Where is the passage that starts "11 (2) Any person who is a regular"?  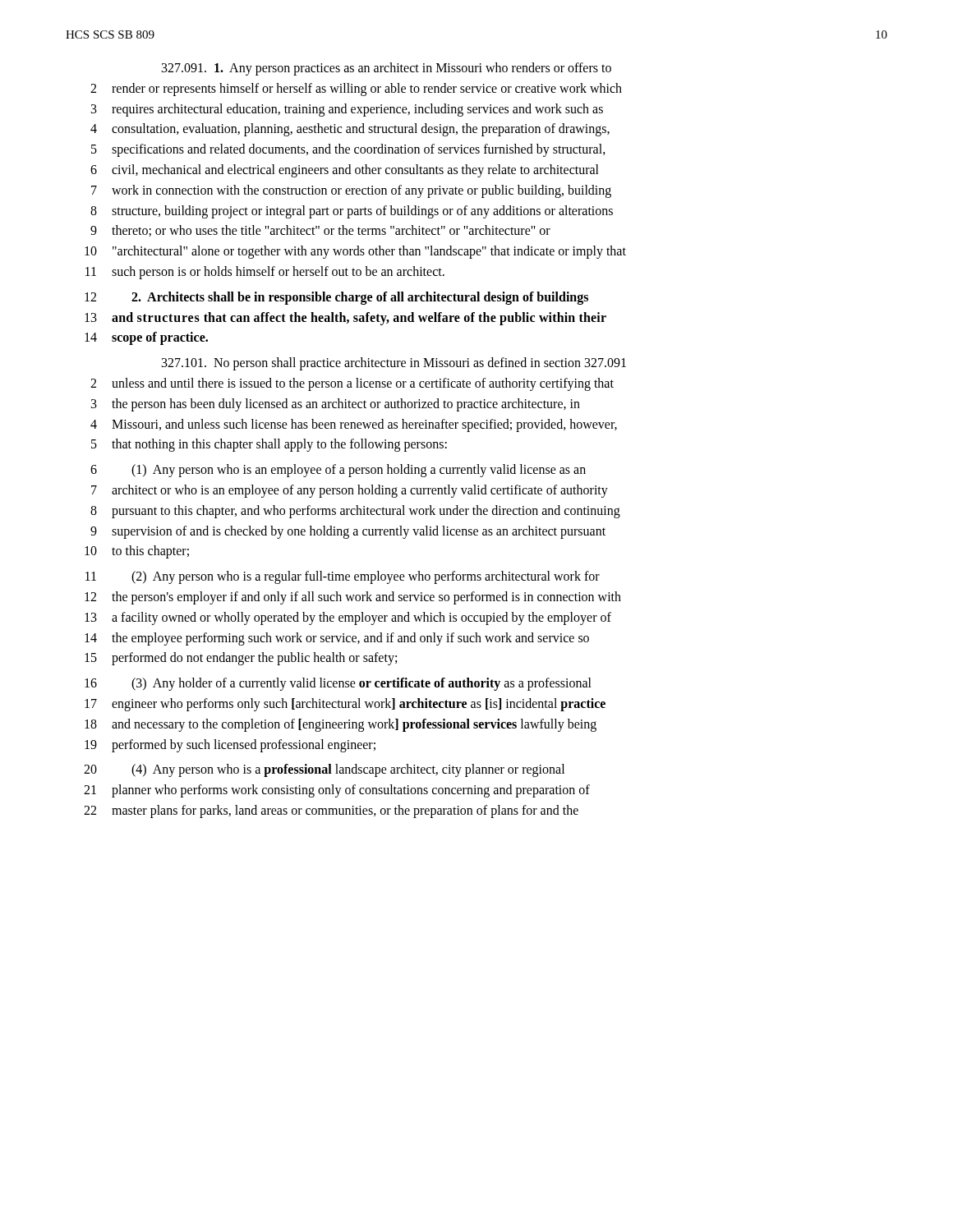(476, 618)
